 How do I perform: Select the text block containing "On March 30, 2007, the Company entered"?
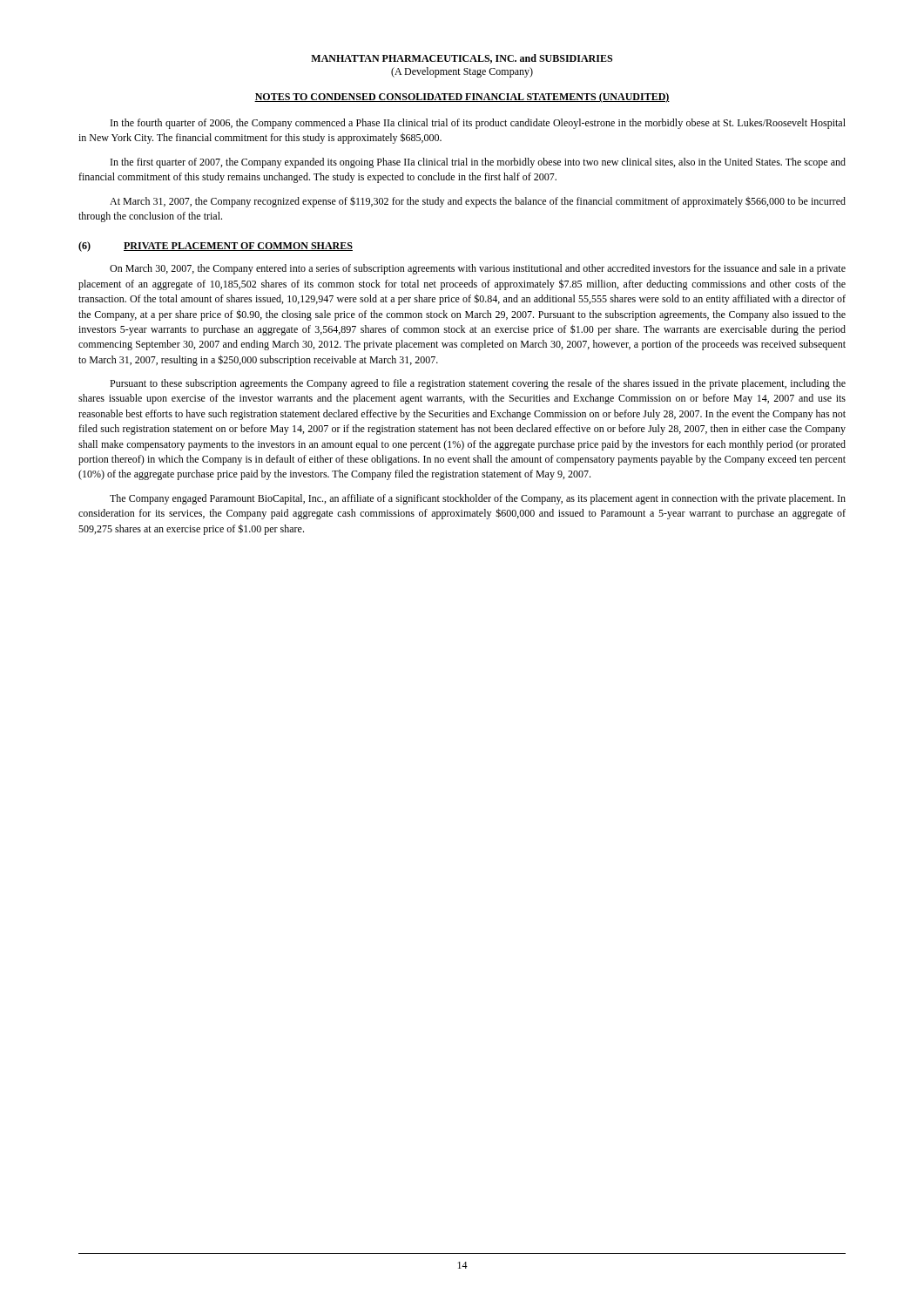point(462,314)
